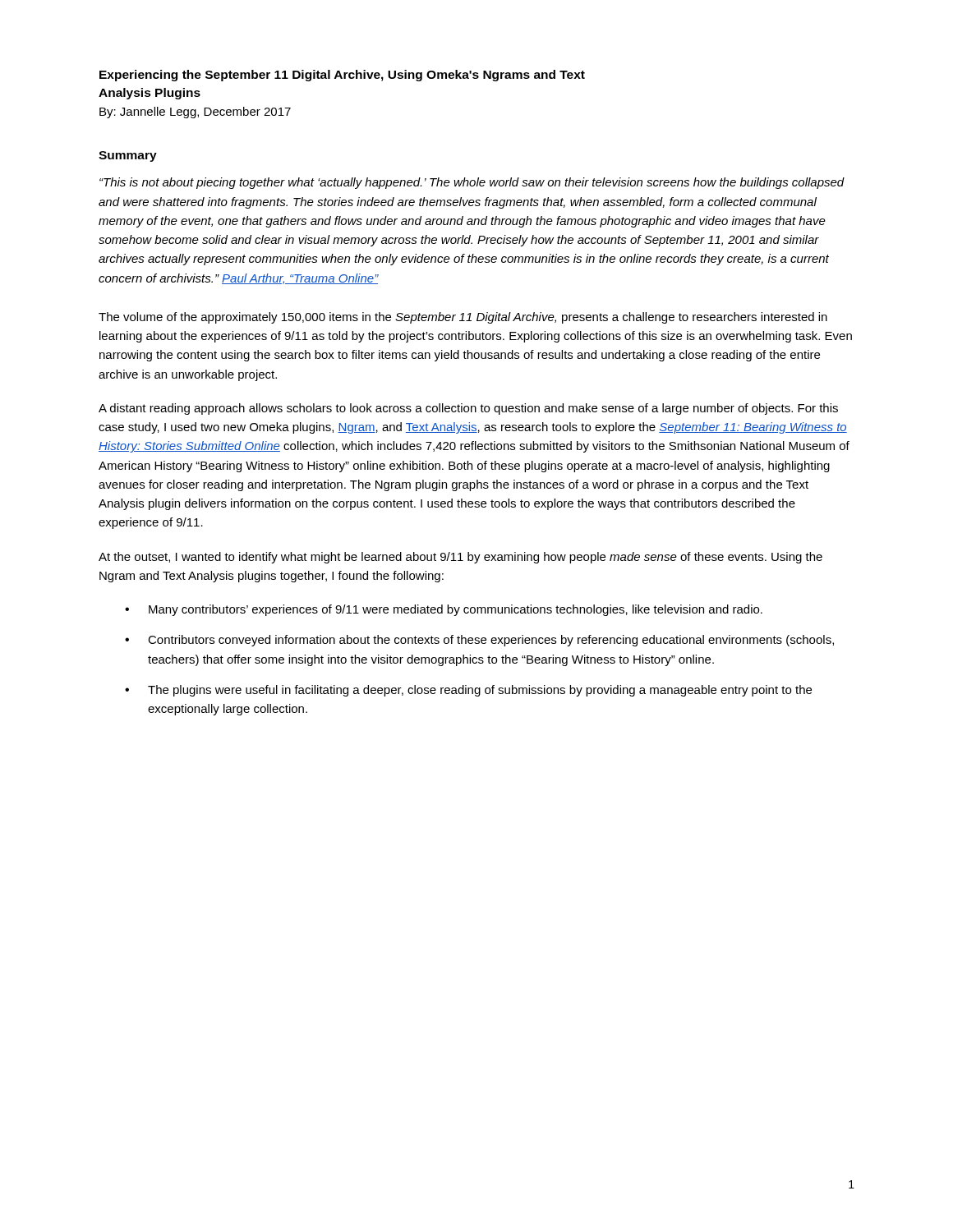953x1232 pixels.
Task: Find the text starting "Contributors conveyed information about the contexts of these"
Action: pyautogui.click(x=491, y=649)
